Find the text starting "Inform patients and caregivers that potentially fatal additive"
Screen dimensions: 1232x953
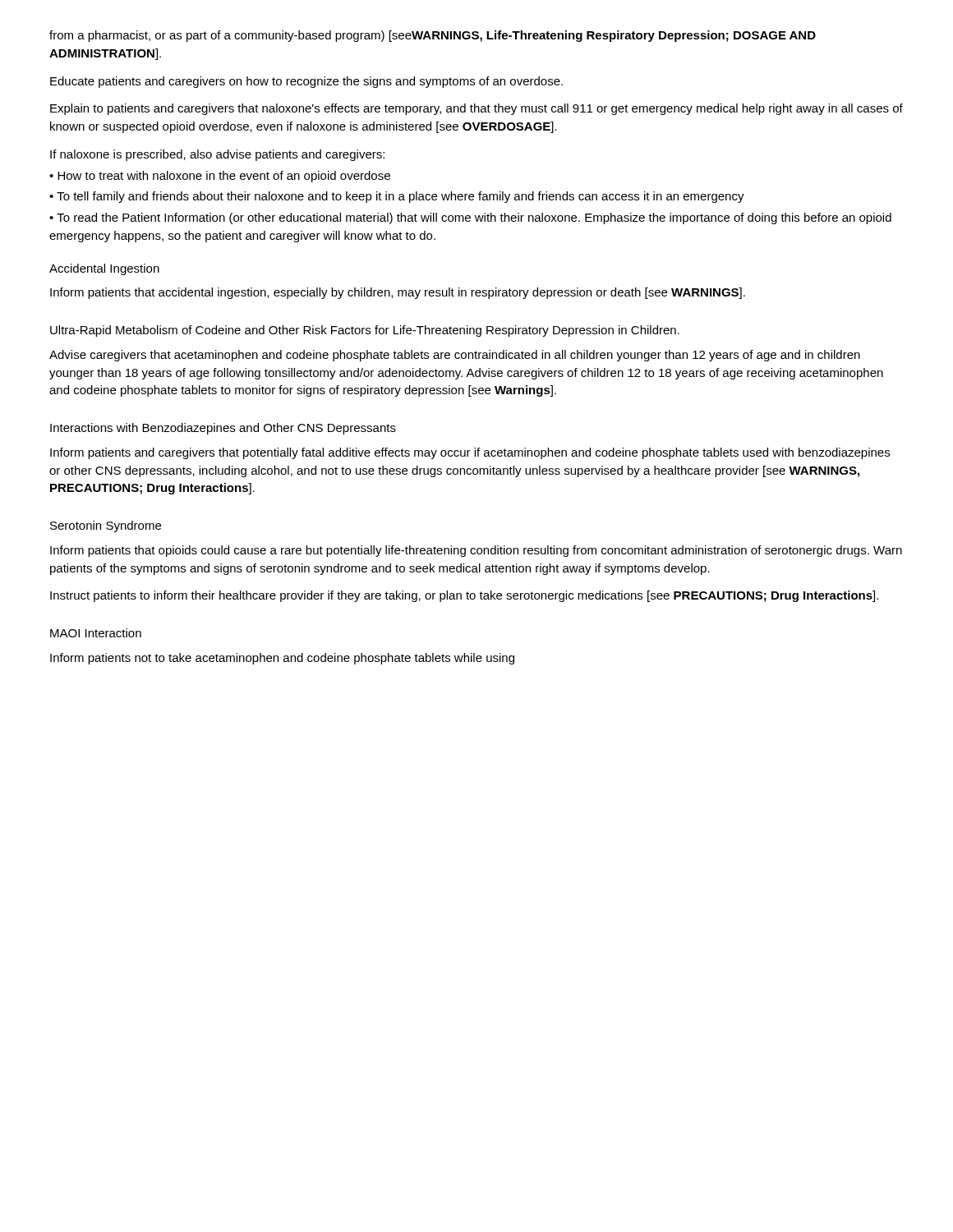(470, 470)
